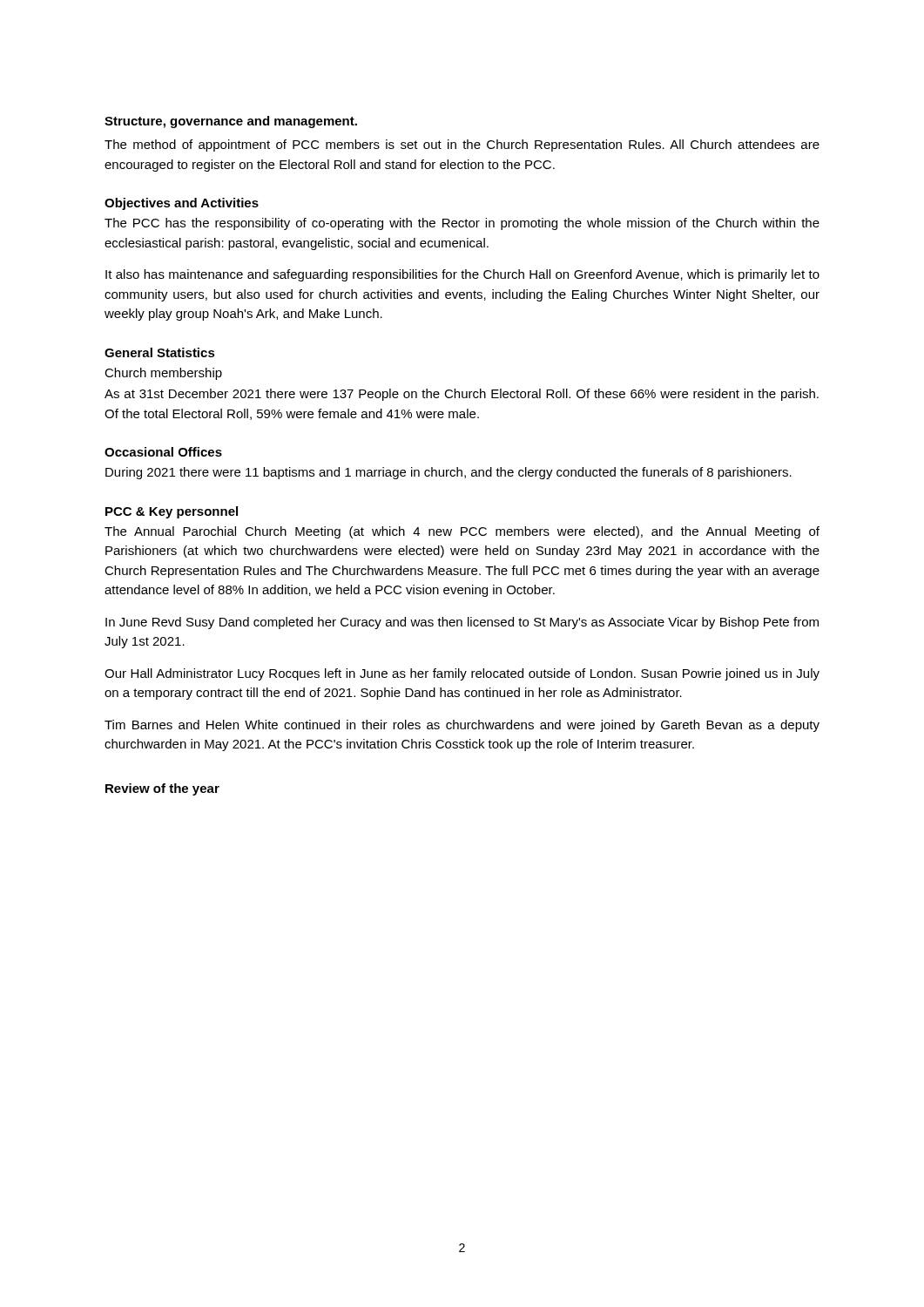Locate the section header with the text "Structure, governance and management."
The width and height of the screenshot is (924, 1307).
pos(231,121)
